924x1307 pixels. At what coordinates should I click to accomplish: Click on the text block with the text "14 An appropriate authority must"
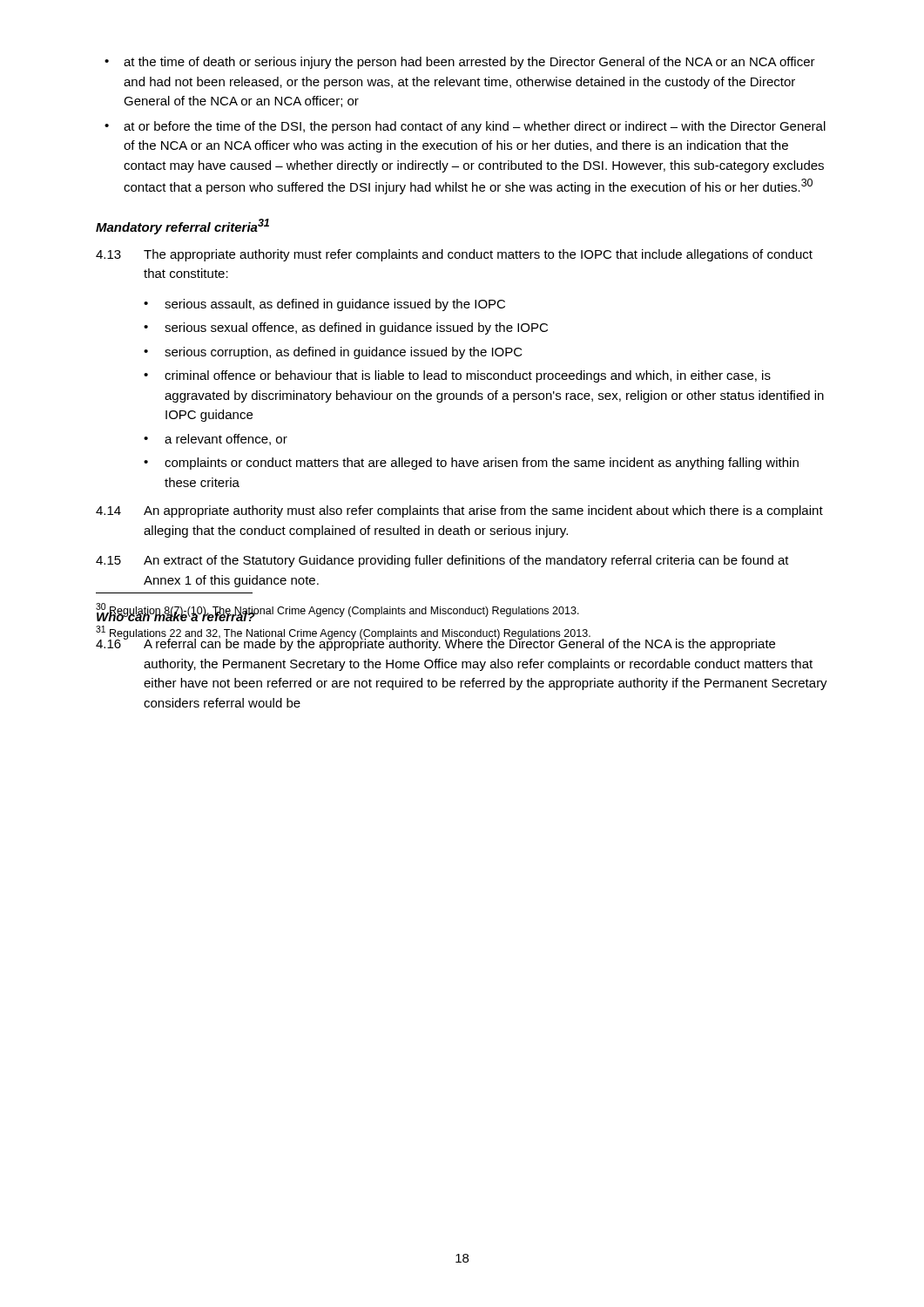click(462, 521)
